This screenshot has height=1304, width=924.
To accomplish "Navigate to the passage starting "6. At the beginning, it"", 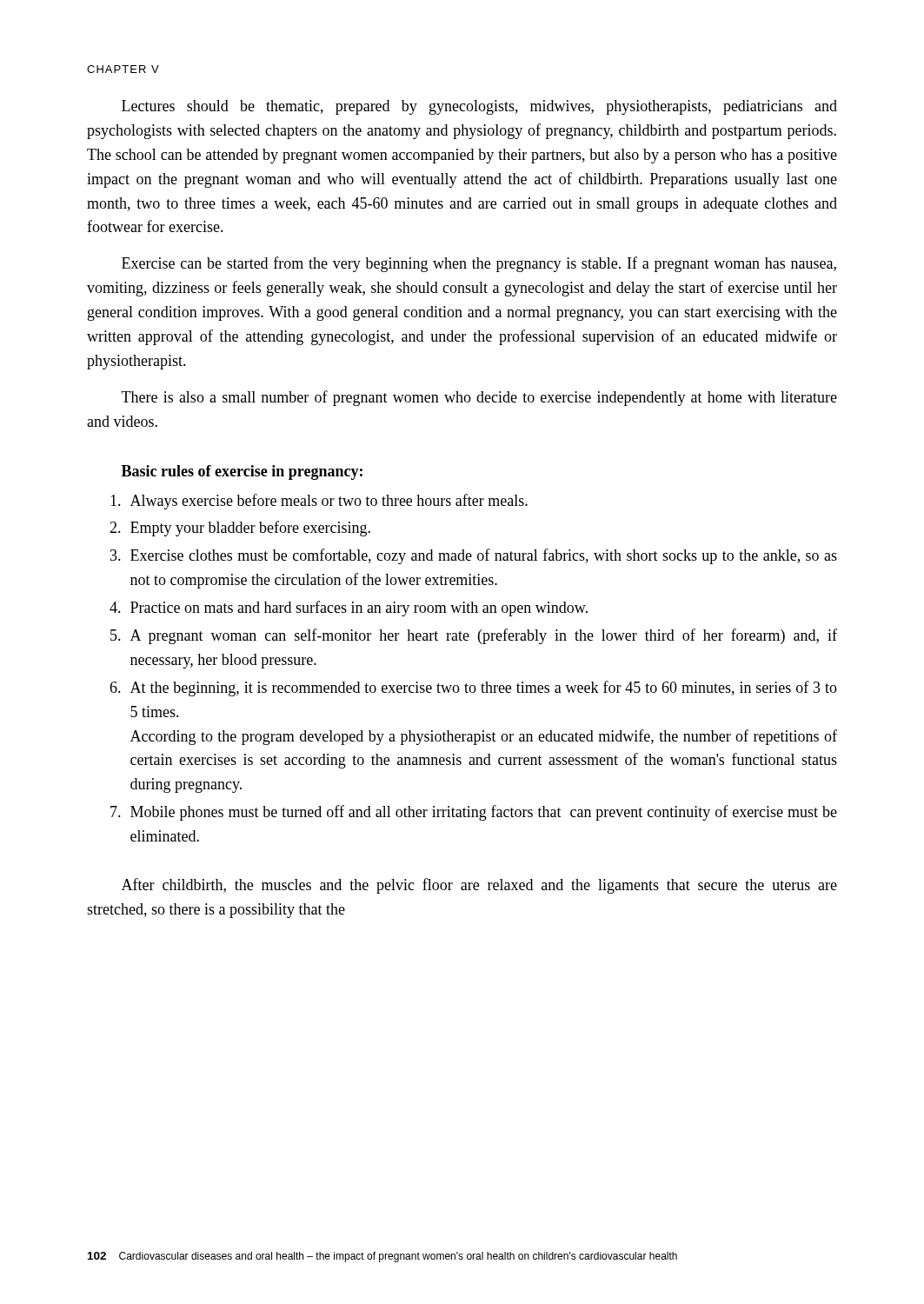I will pyautogui.click(x=462, y=737).
